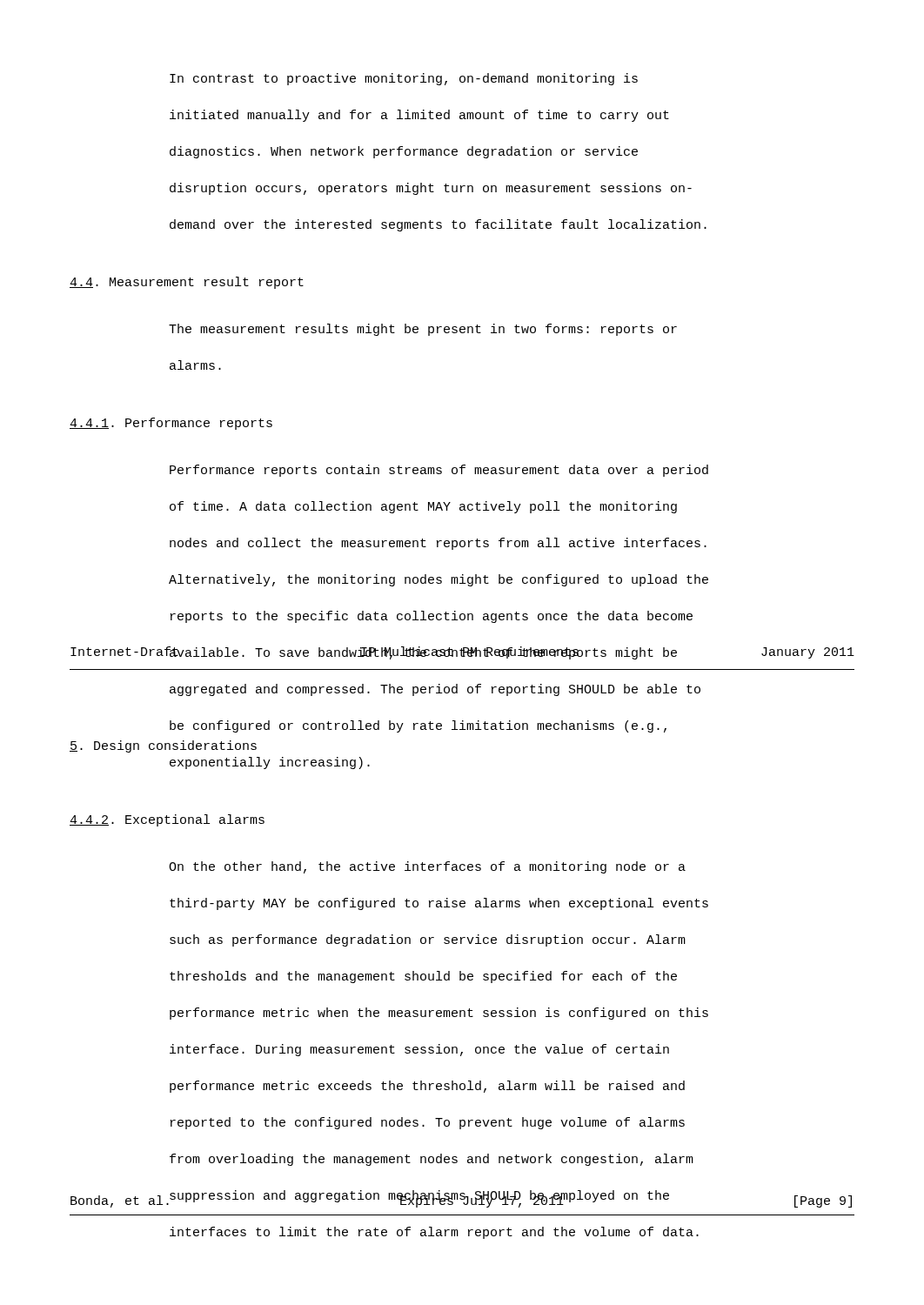Point to the block beginning "In contrast to proactive monitoring, on-demand monitoring"
Image resolution: width=924 pixels, height=1305 pixels.
(415, 162)
